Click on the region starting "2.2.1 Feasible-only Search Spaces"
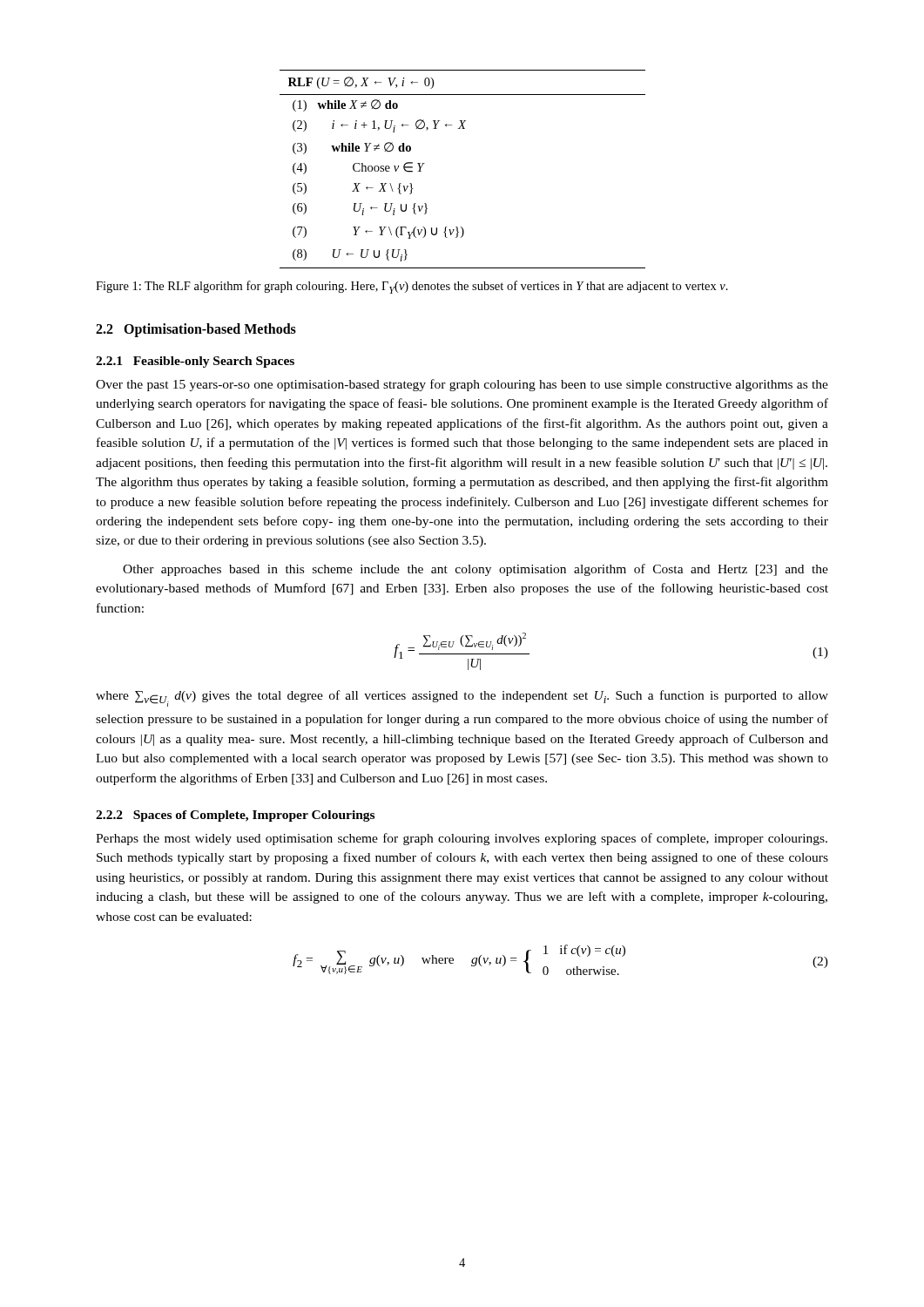This screenshot has height=1307, width=924. pos(195,360)
